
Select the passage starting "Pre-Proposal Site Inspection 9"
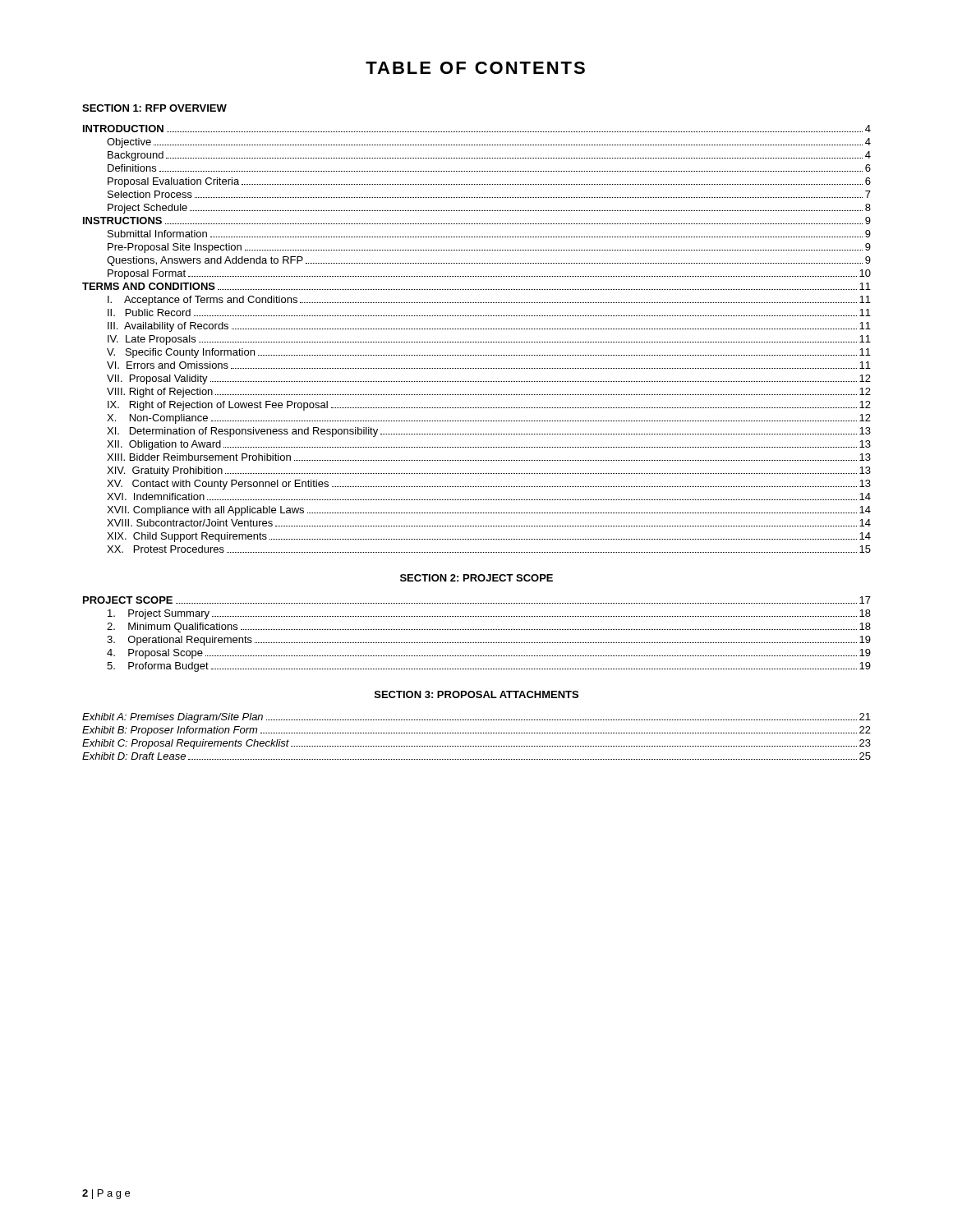click(x=476, y=247)
